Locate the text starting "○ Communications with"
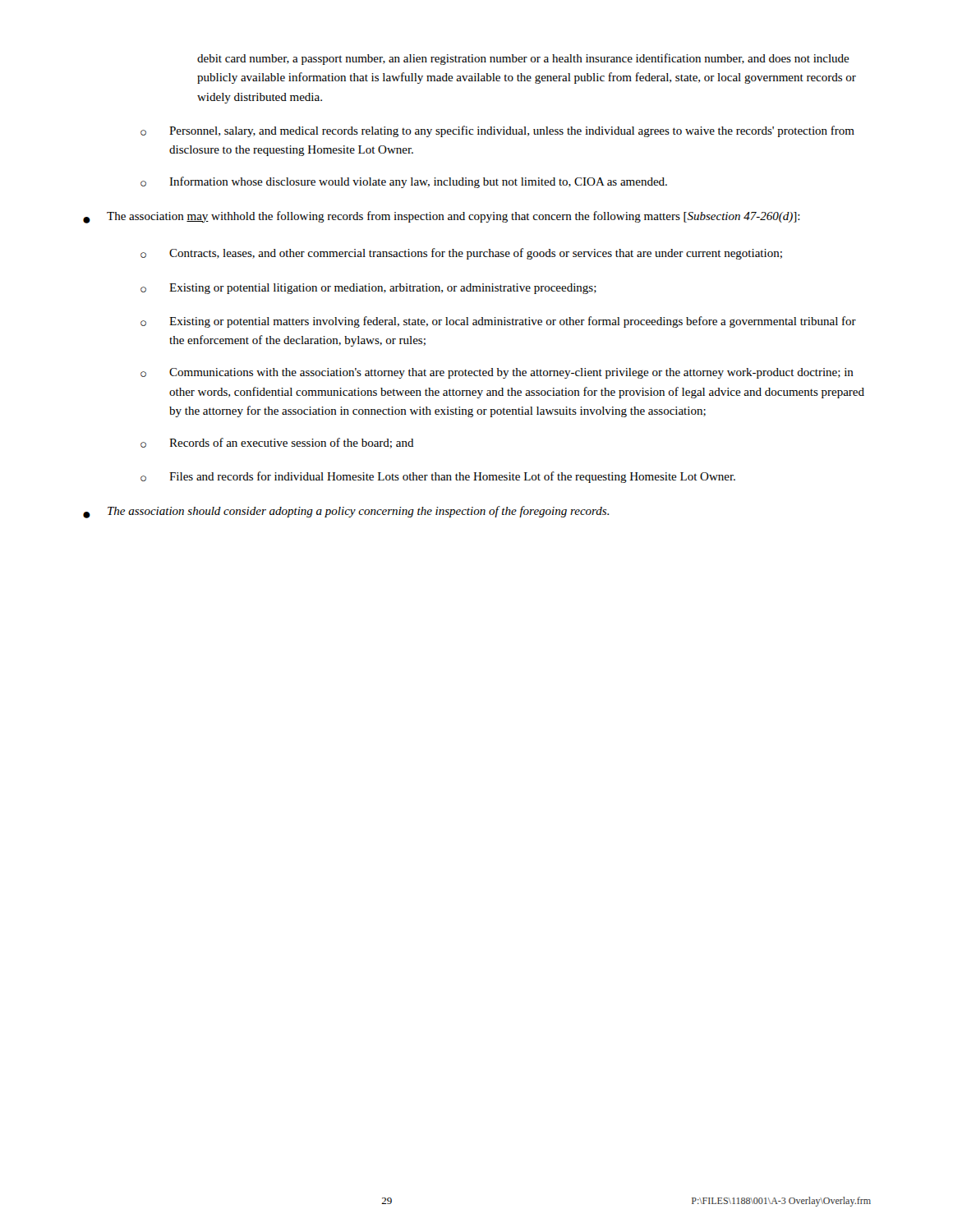This screenshot has width=953, height=1232. (505, 392)
